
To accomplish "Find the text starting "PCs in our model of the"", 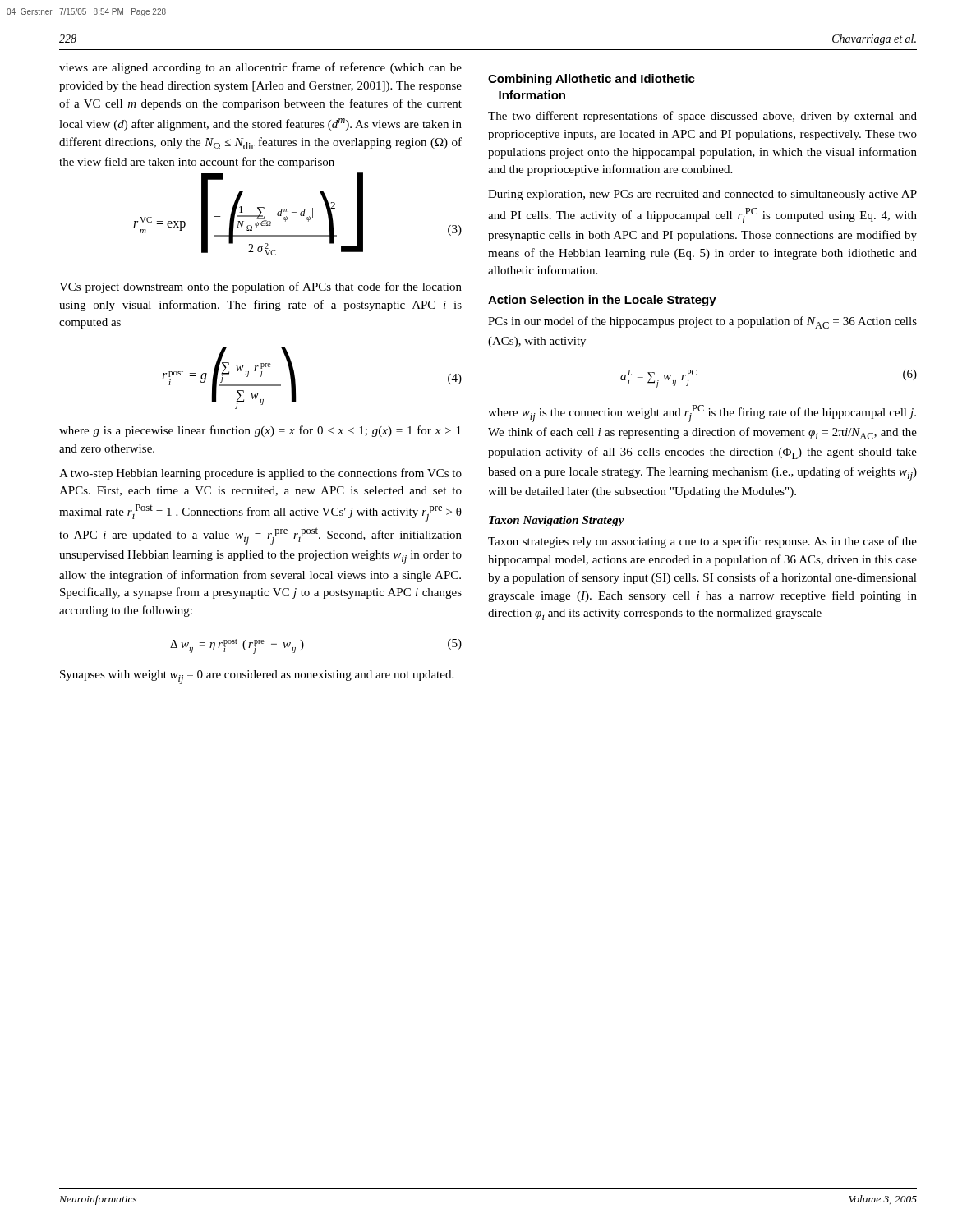I will [x=702, y=331].
